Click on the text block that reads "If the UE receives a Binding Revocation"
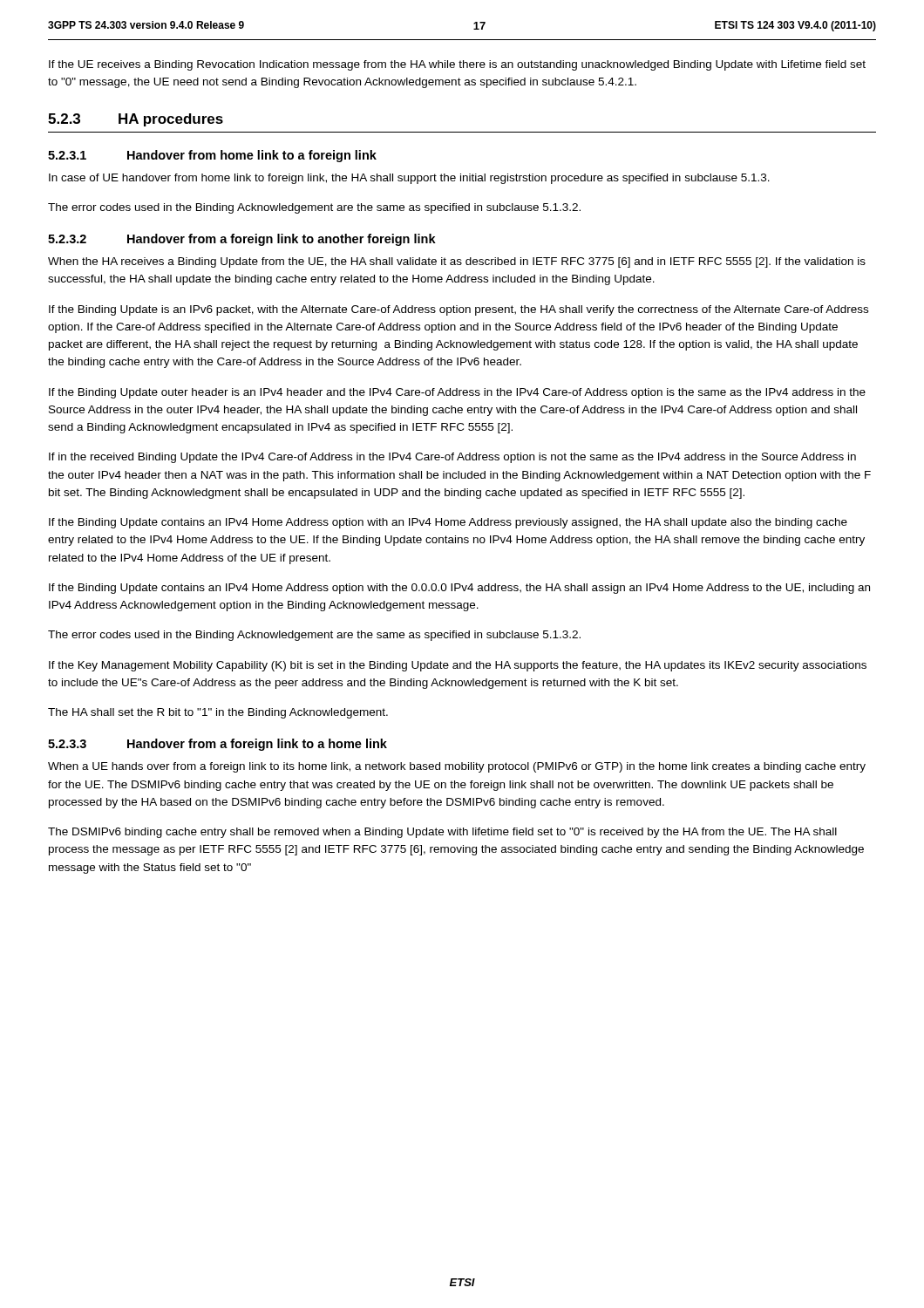Image resolution: width=924 pixels, height=1308 pixels. click(462, 74)
